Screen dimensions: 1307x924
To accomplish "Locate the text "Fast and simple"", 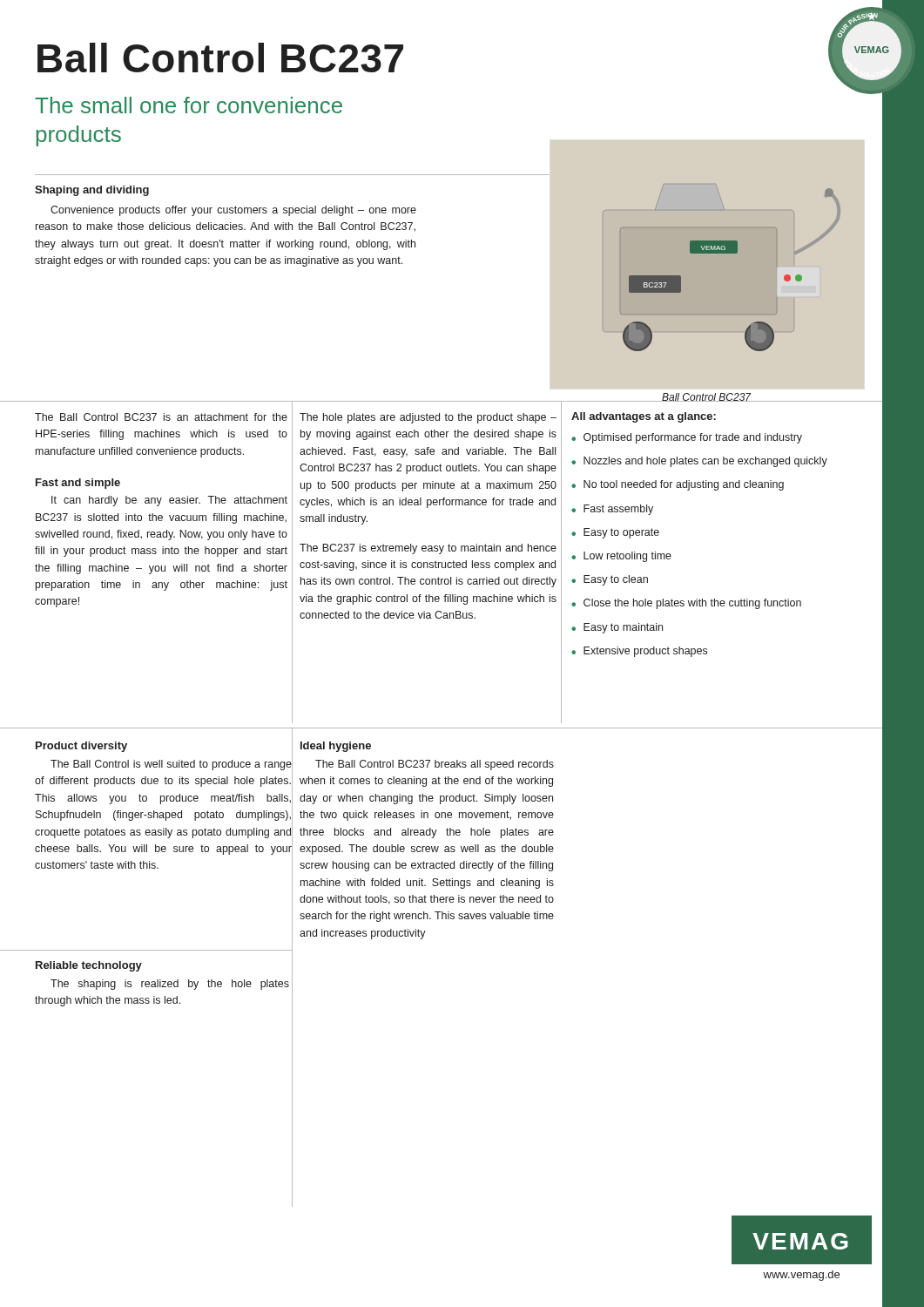I will point(78,484).
